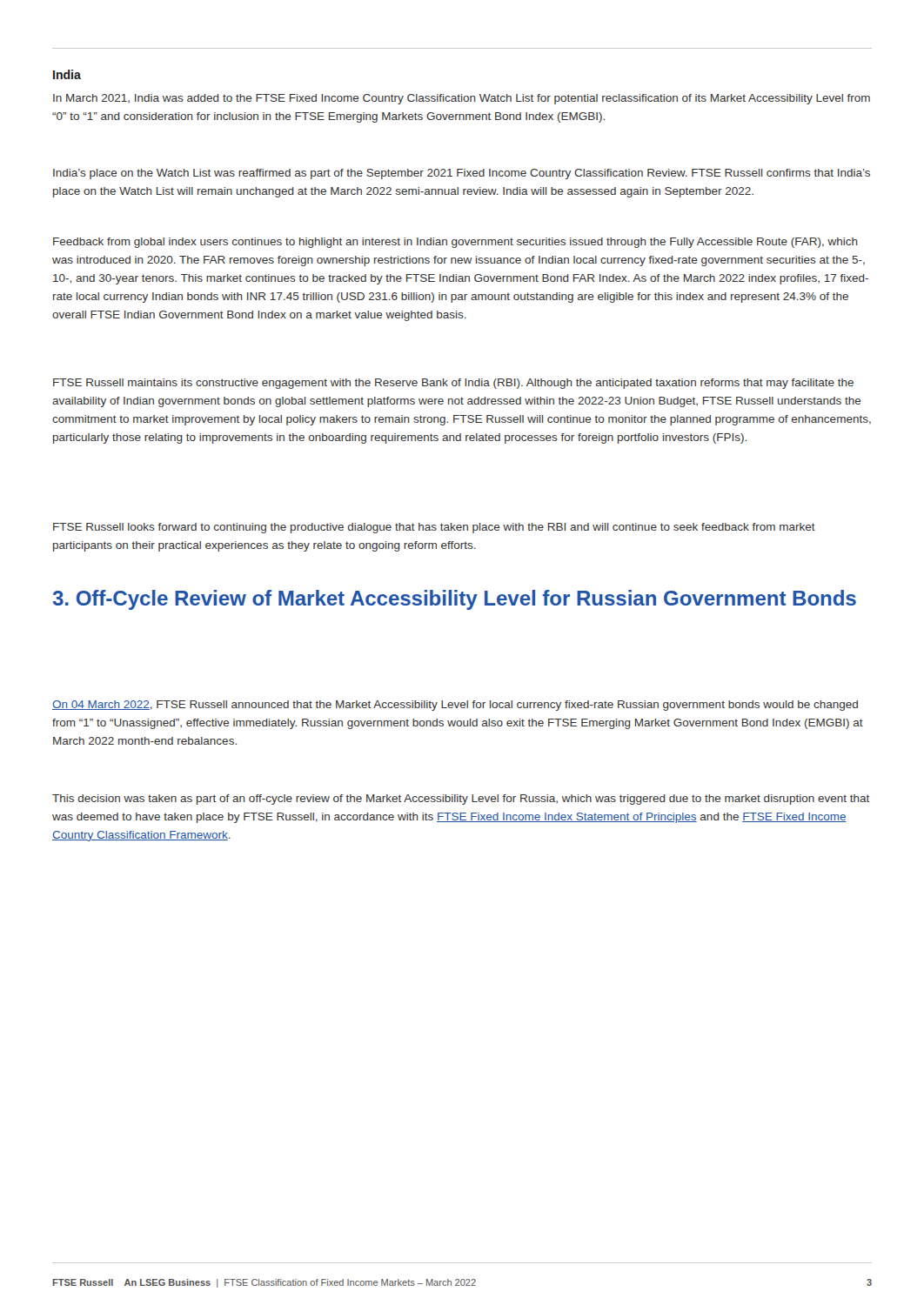Locate the title
This screenshot has width=924, height=1305.
coord(454,598)
